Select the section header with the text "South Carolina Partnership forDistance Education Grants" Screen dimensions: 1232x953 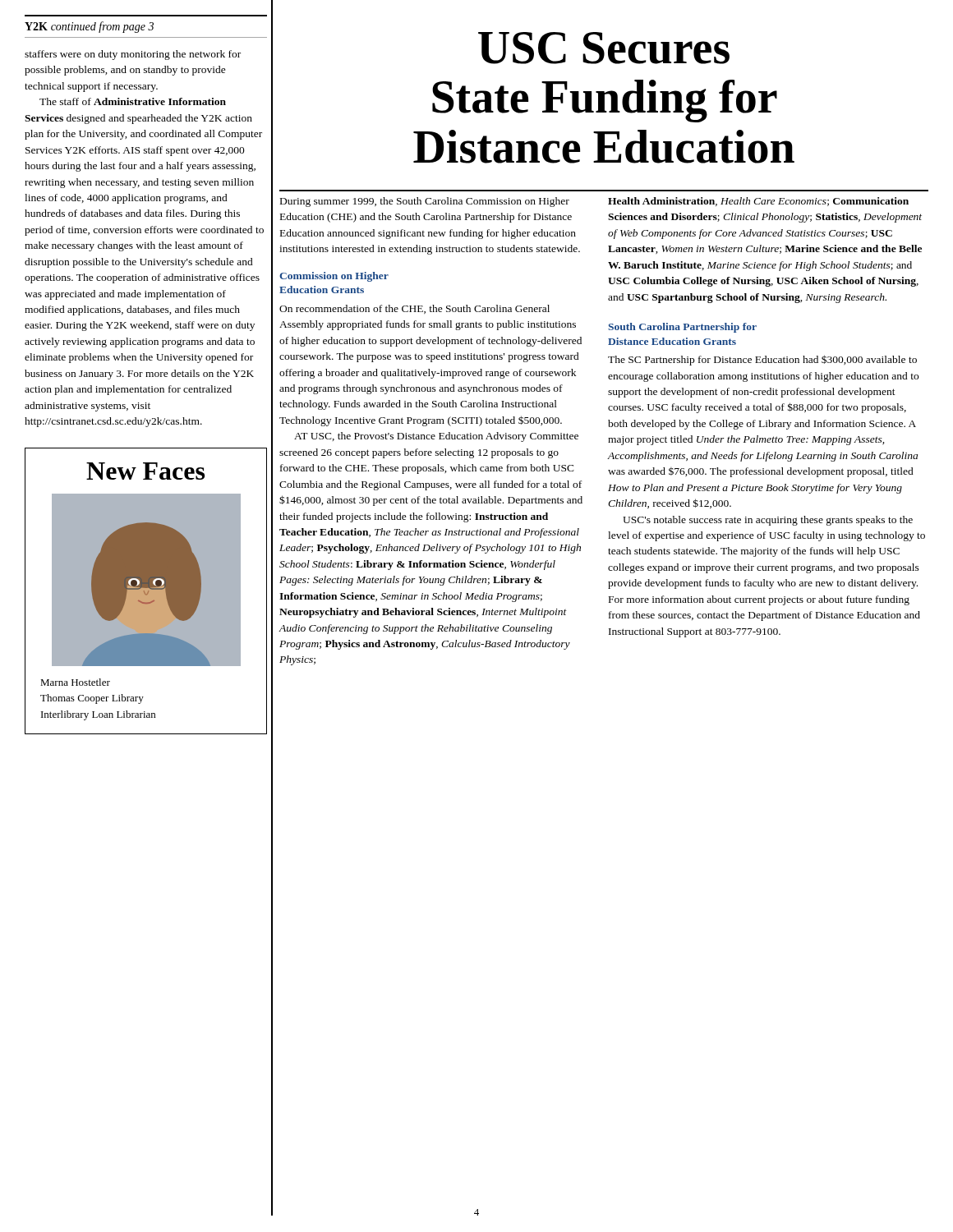682,334
